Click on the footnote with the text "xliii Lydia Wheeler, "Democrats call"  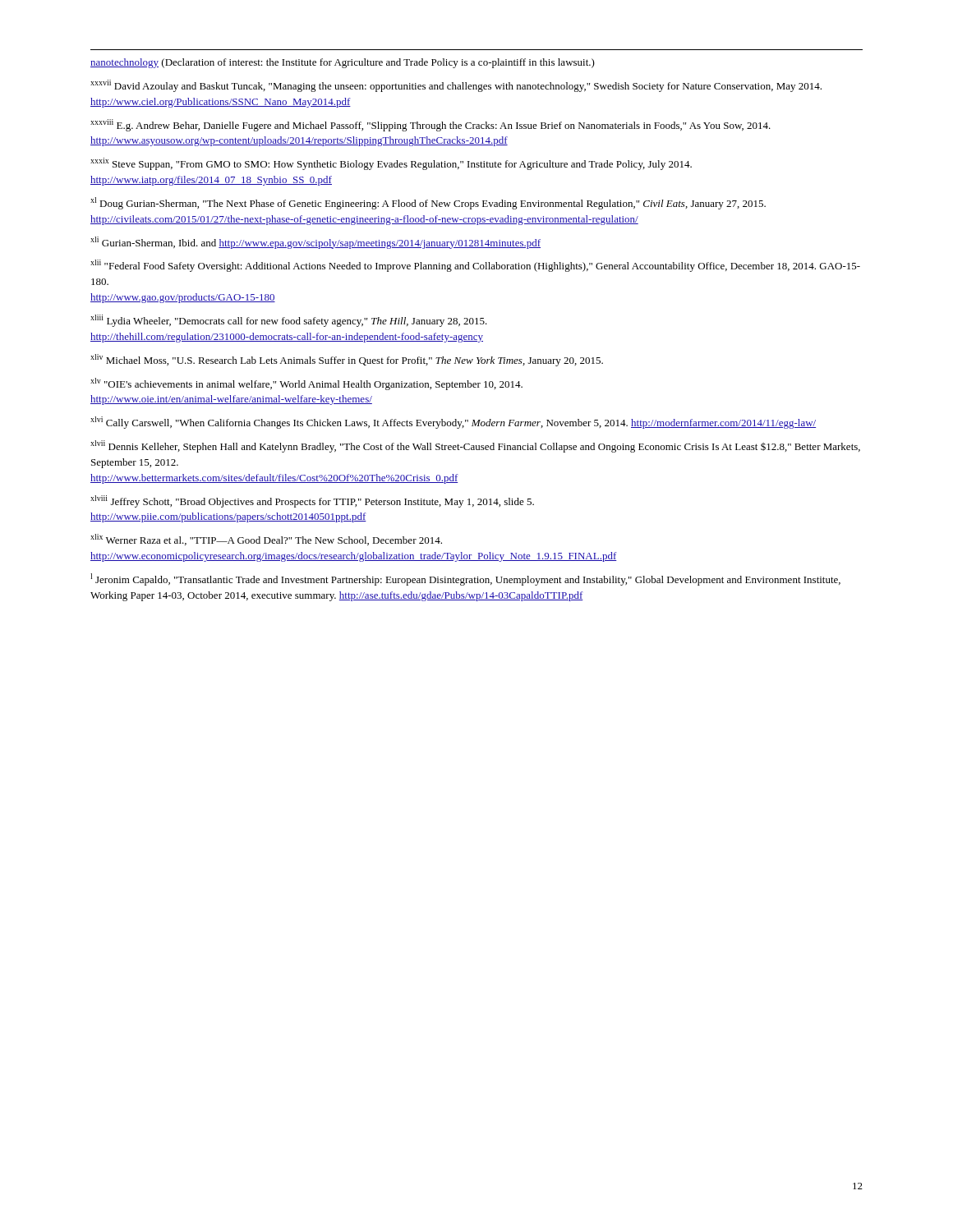click(x=289, y=328)
